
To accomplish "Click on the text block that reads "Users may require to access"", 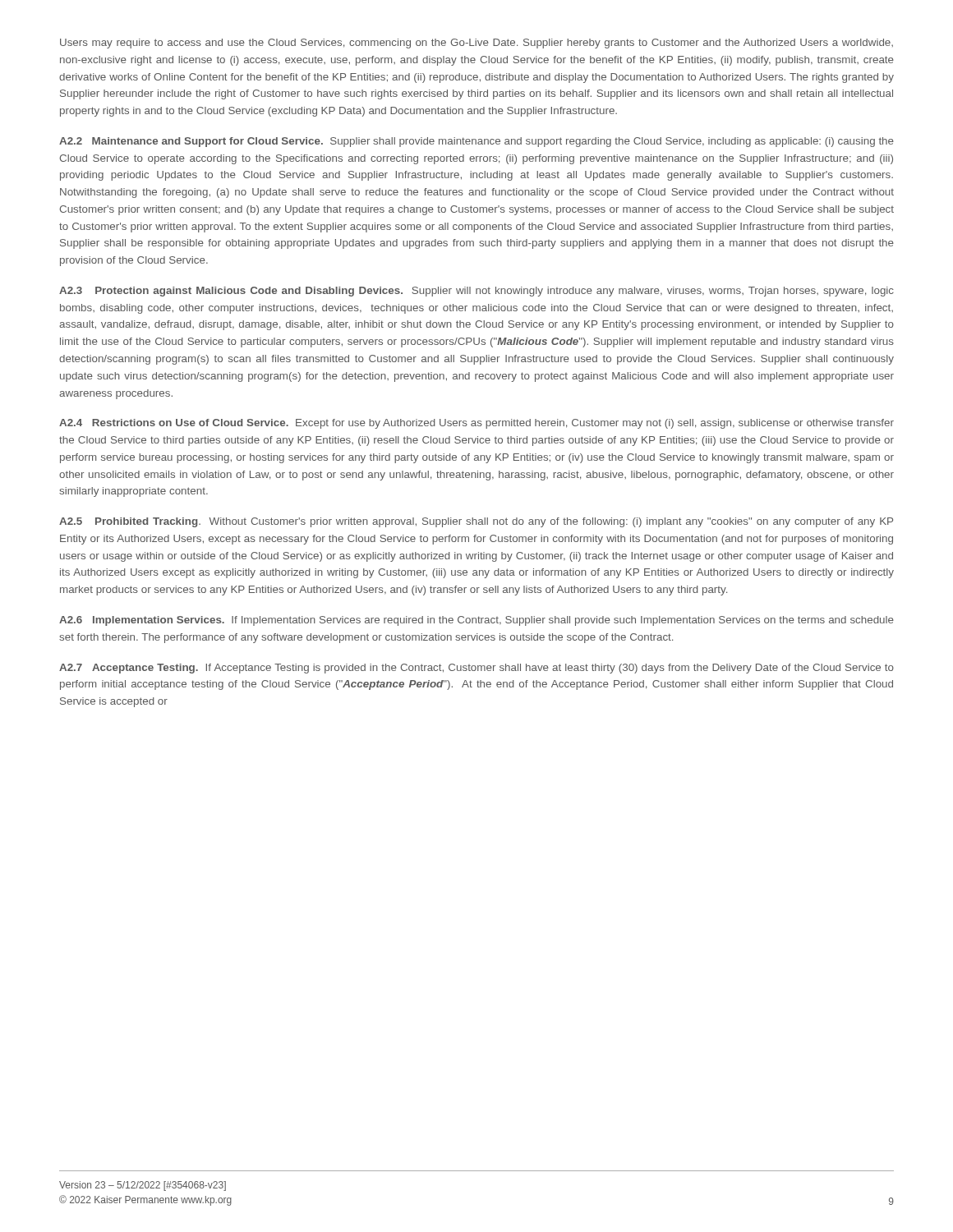I will click(x=476, y=76).
